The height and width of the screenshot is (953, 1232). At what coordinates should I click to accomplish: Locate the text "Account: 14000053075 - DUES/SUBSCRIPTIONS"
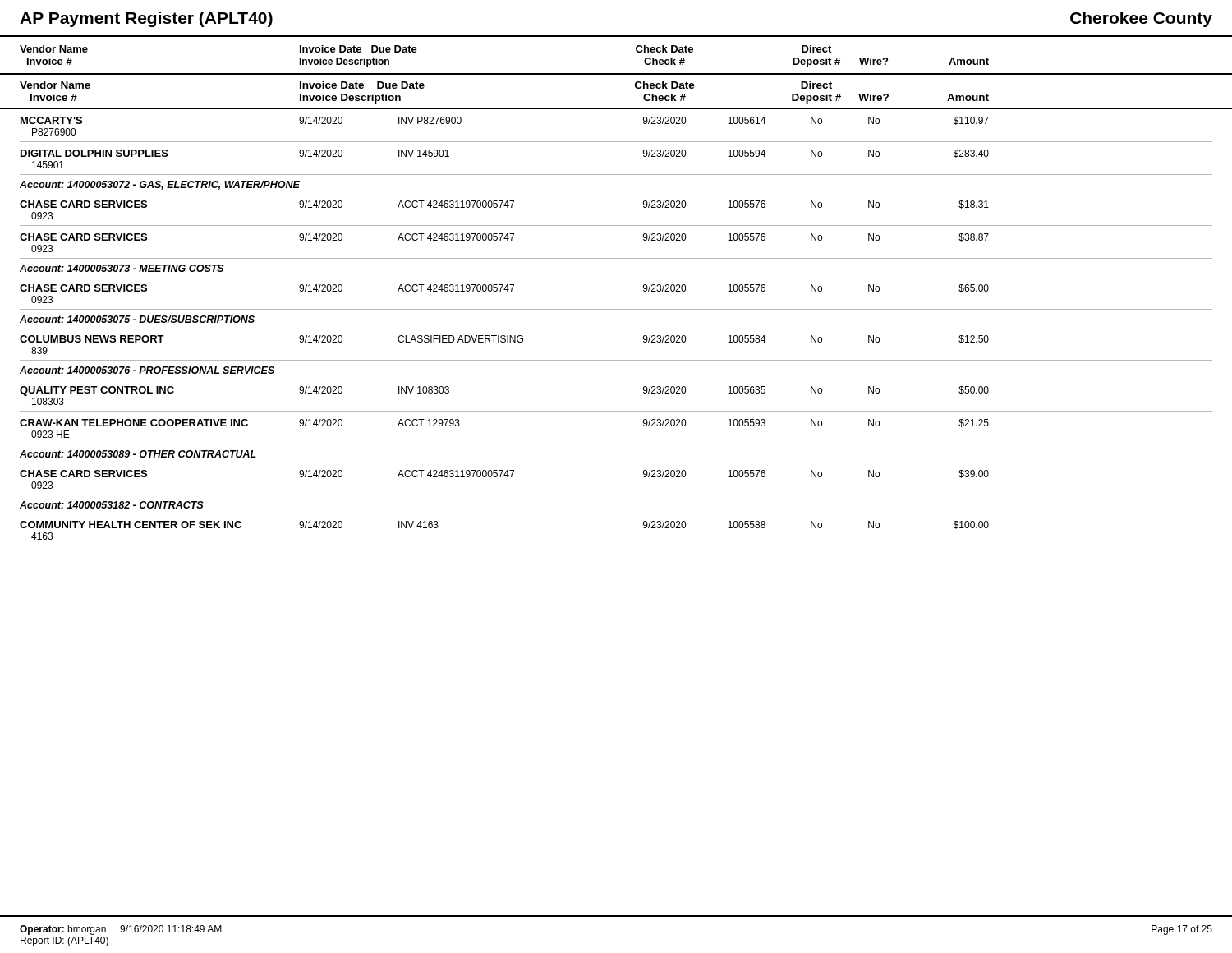tap(137, 320)
